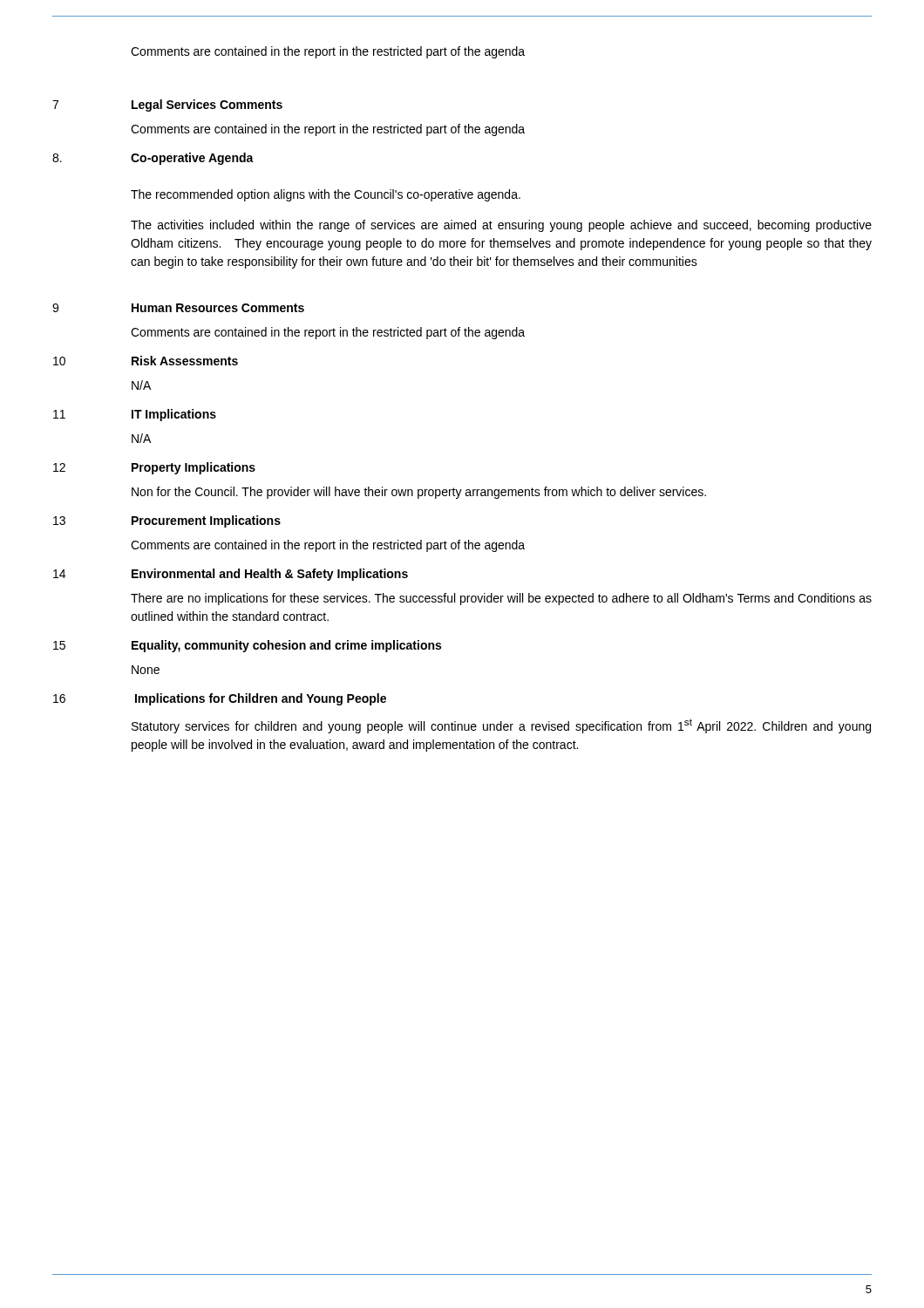Click on the text starting "9 Human Resources Comments"
The height and width of the screenshot is (1308, 924).
[x=178, y=308]
